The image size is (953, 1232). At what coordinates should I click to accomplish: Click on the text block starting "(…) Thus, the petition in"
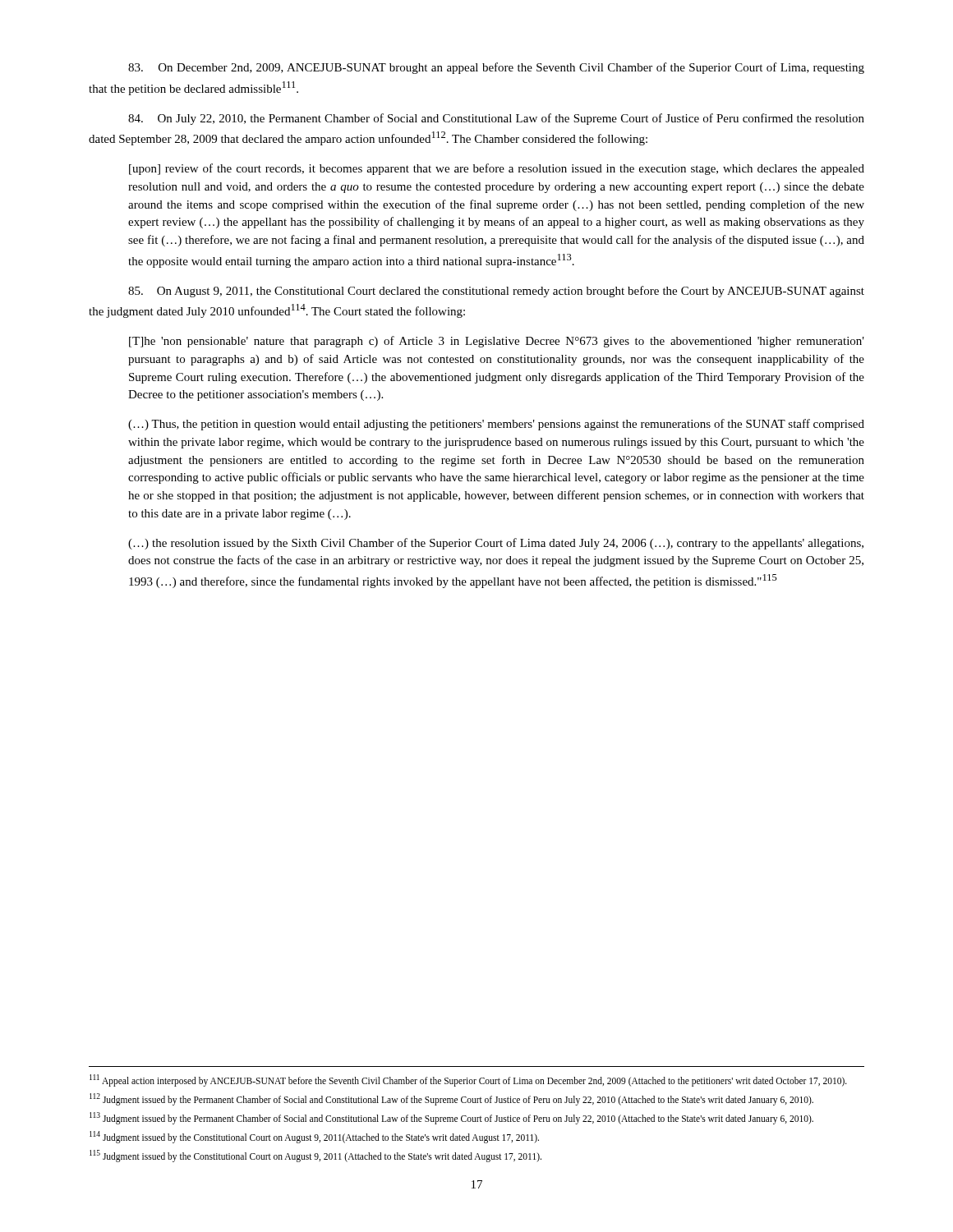pyautogui.click(x=496, y=468)
